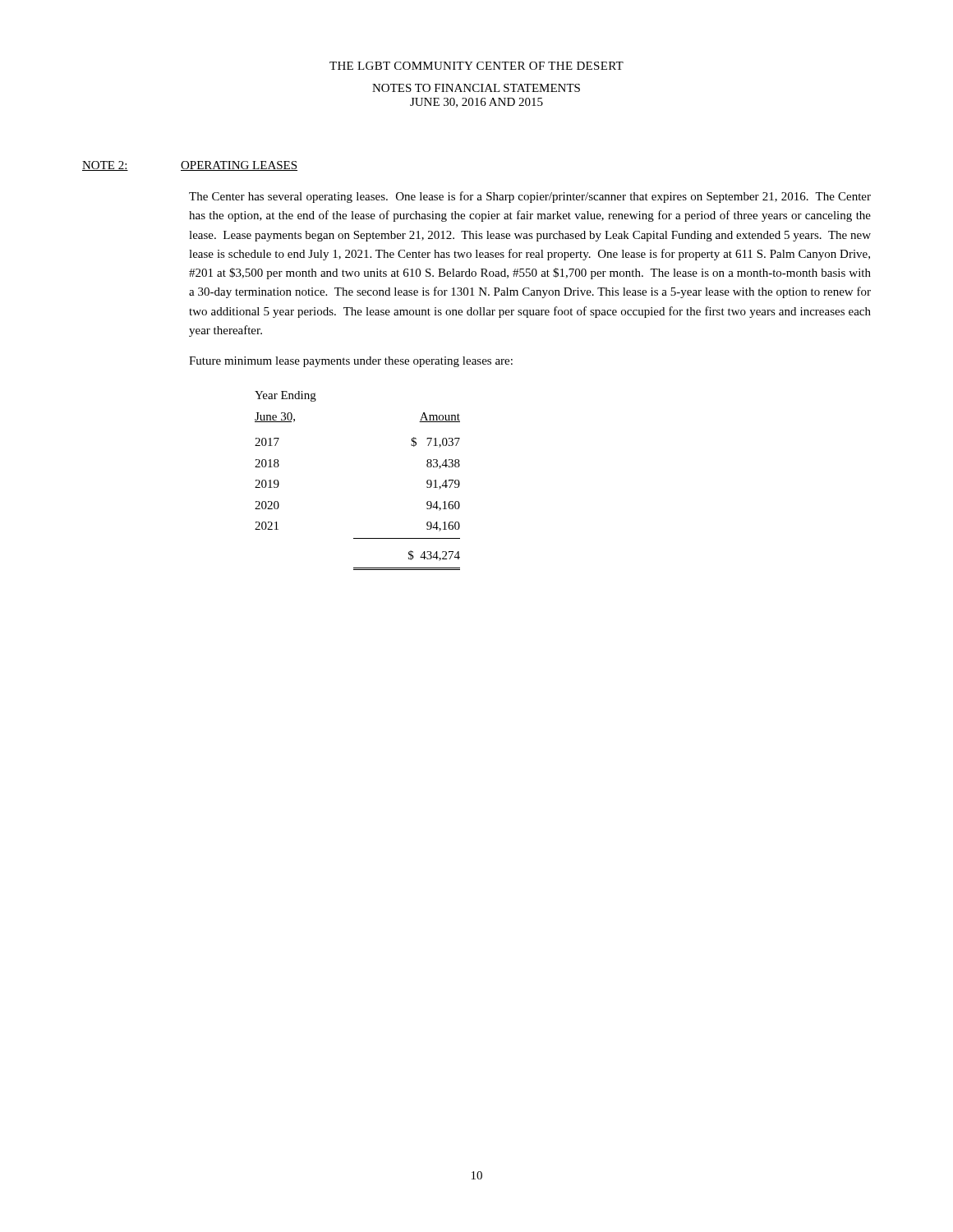This screenshot has height=1232, width=953.
Task: Where is the passage that starts "The Center has several"?
Action: (530, 197)
